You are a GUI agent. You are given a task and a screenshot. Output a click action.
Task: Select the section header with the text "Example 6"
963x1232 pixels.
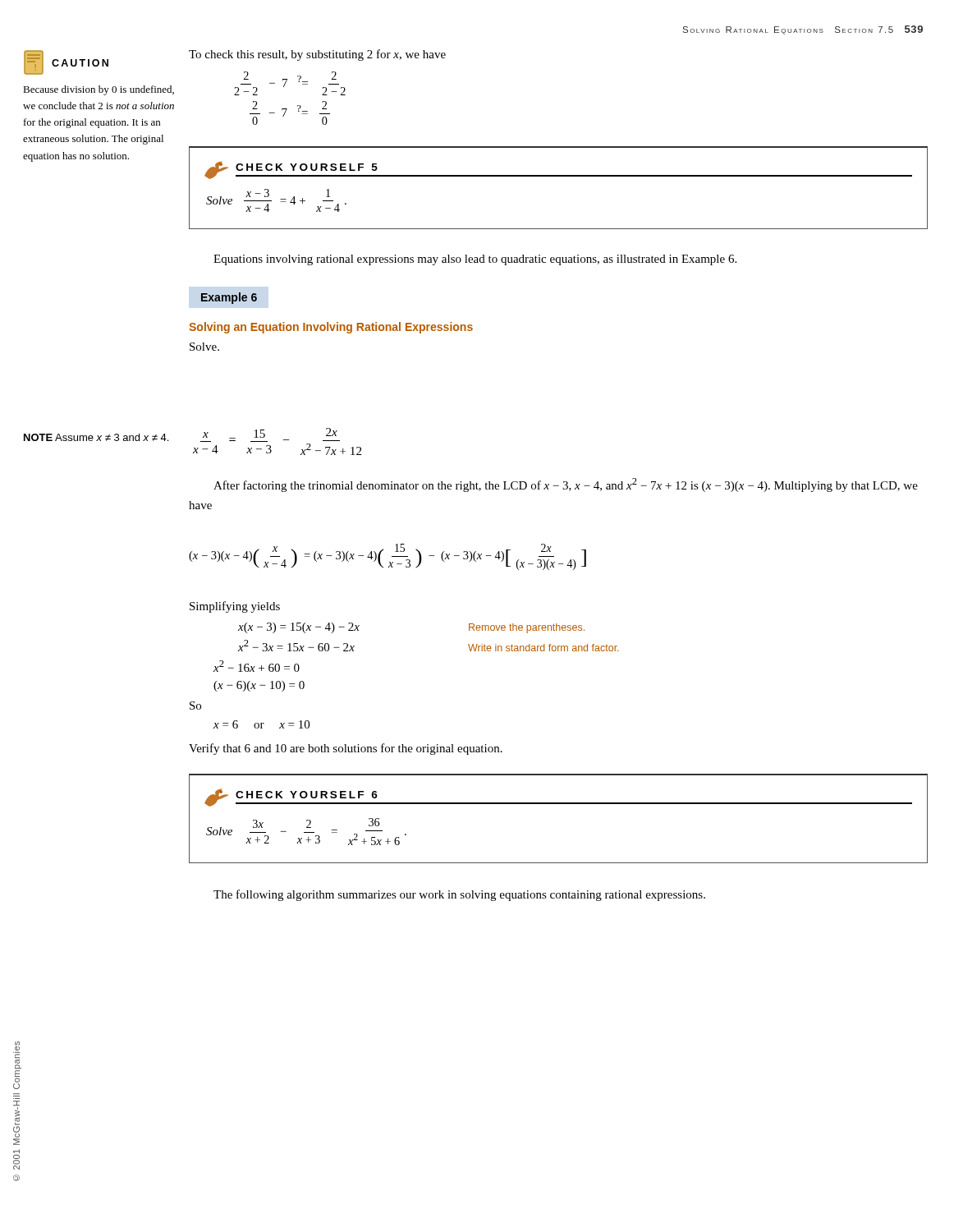click(x=229, y=297)
